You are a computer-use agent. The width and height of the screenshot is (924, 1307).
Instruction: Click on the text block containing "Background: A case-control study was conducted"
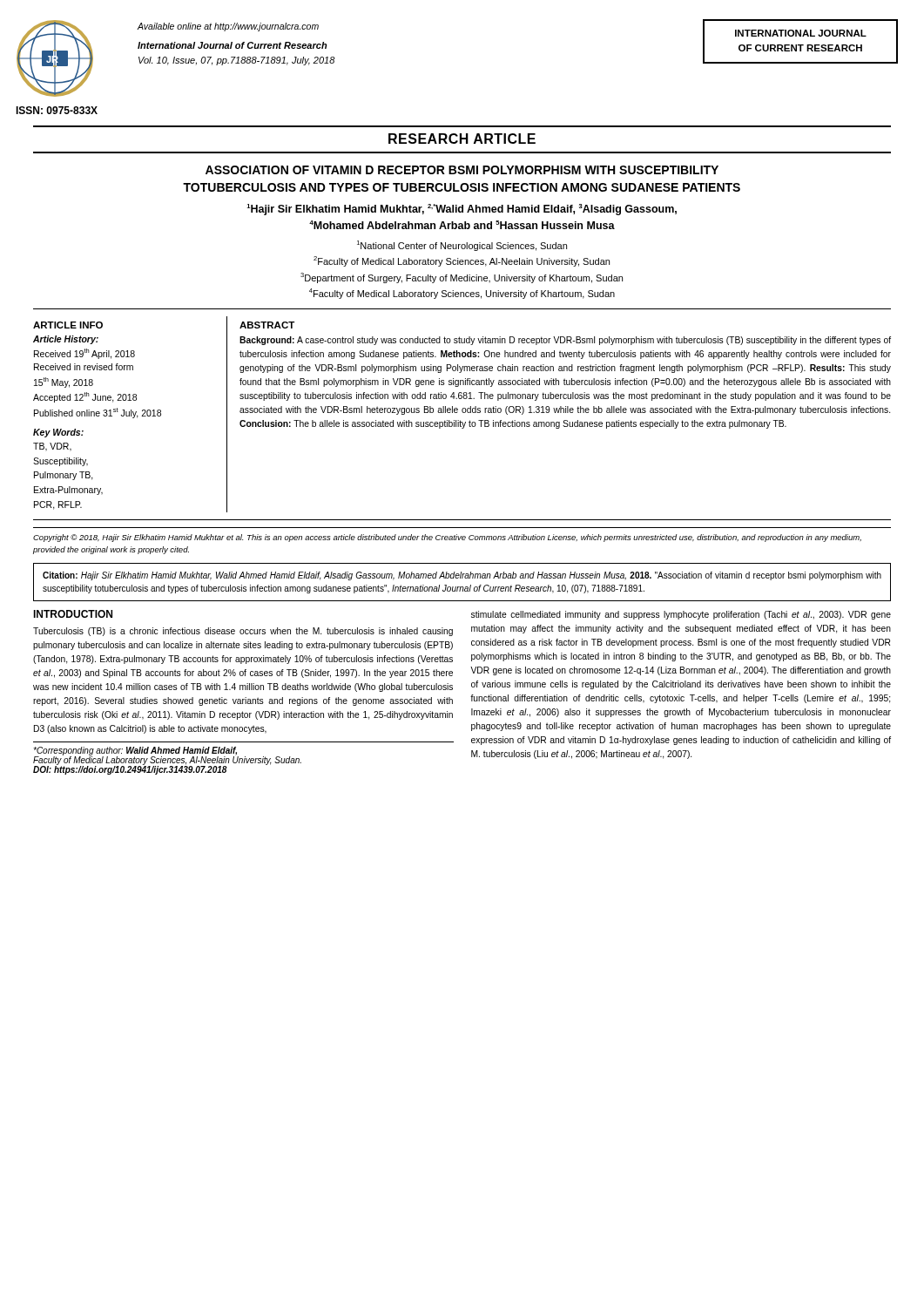tap(565, 382)
